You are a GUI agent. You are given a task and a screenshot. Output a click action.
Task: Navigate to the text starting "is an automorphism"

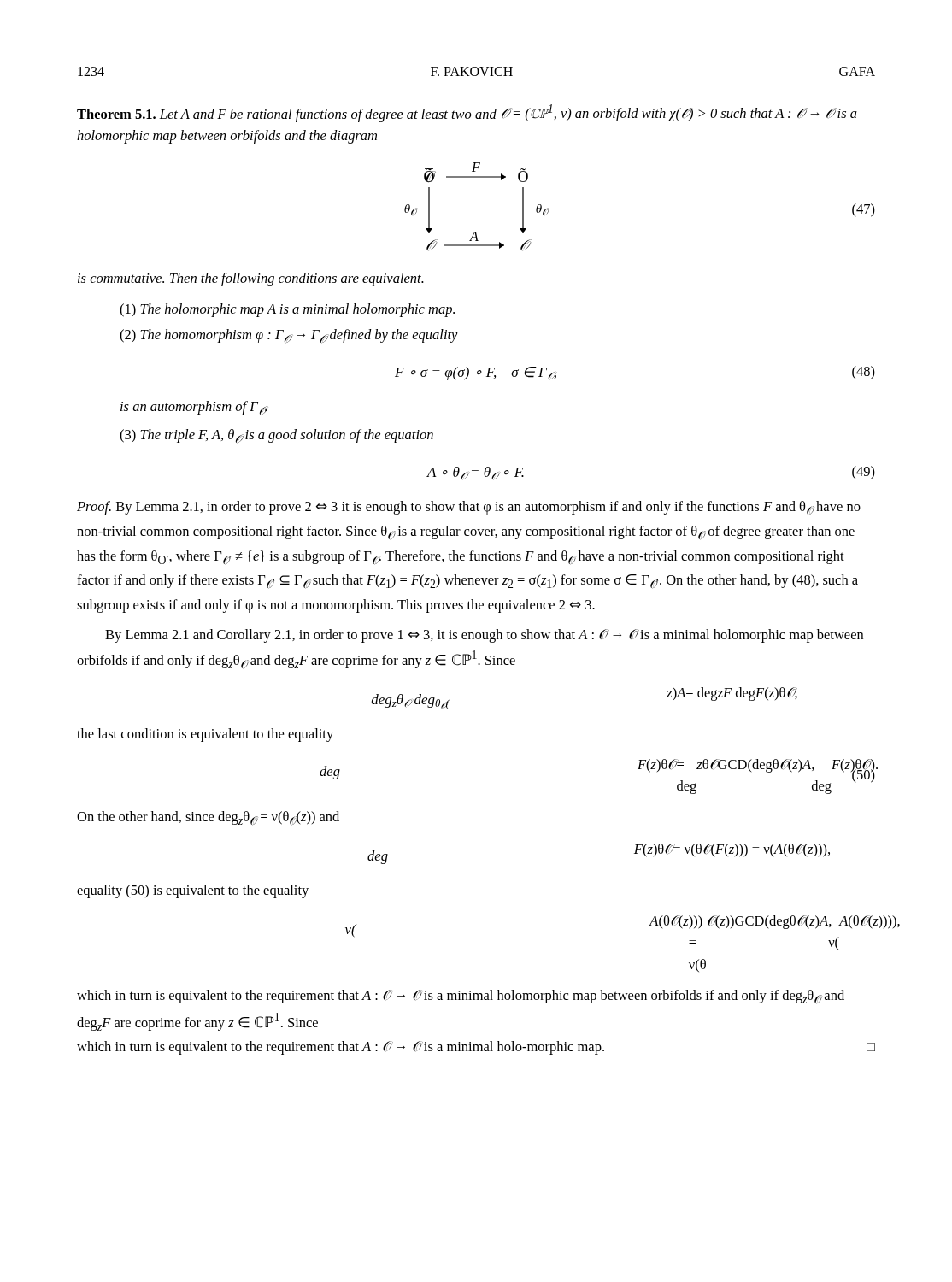(x=194, y=408)
